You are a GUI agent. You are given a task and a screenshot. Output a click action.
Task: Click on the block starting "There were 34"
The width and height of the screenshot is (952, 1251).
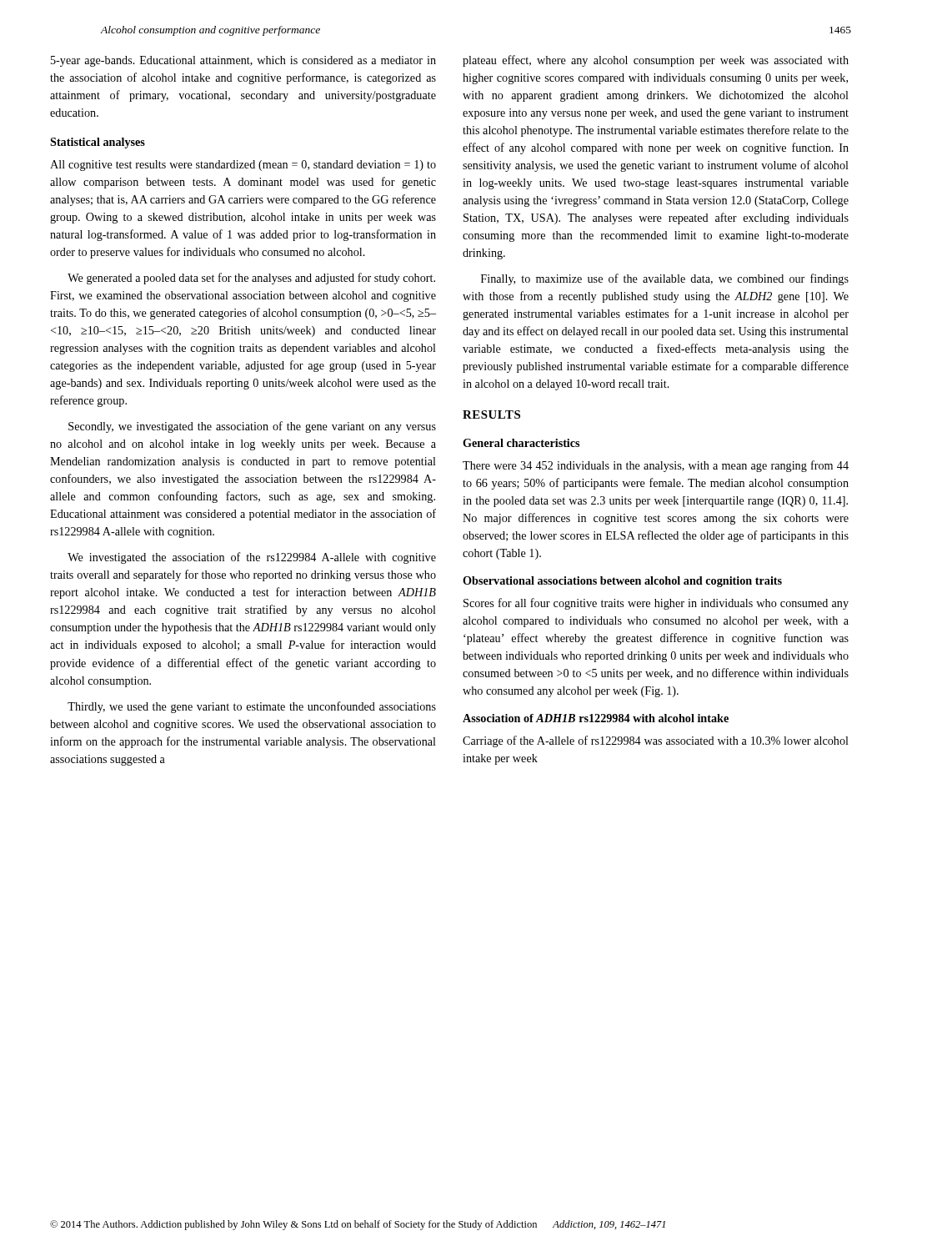click(656, 510)
